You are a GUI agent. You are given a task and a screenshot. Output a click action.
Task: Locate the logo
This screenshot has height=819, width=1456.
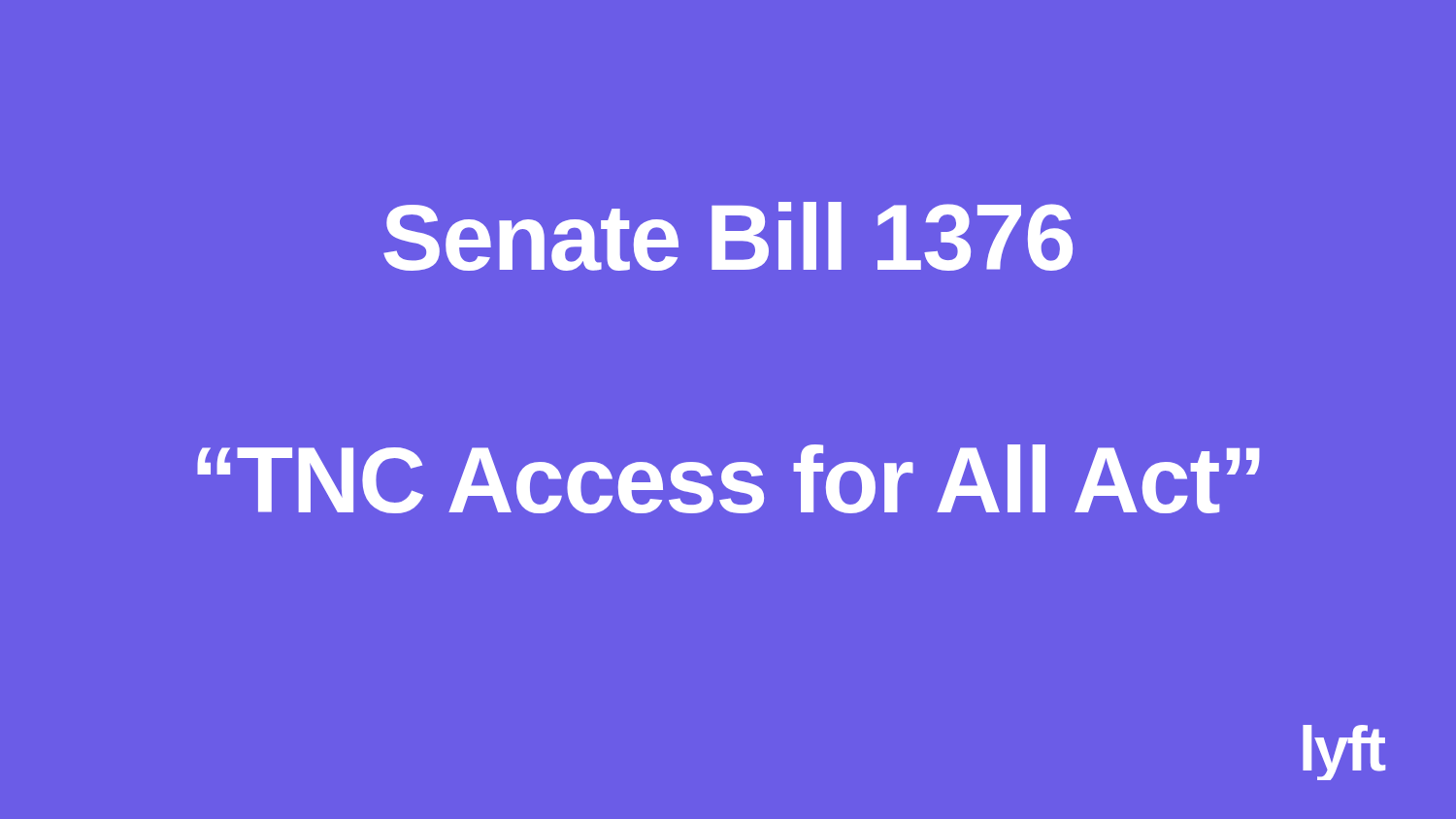click(x=1352, y=748)
